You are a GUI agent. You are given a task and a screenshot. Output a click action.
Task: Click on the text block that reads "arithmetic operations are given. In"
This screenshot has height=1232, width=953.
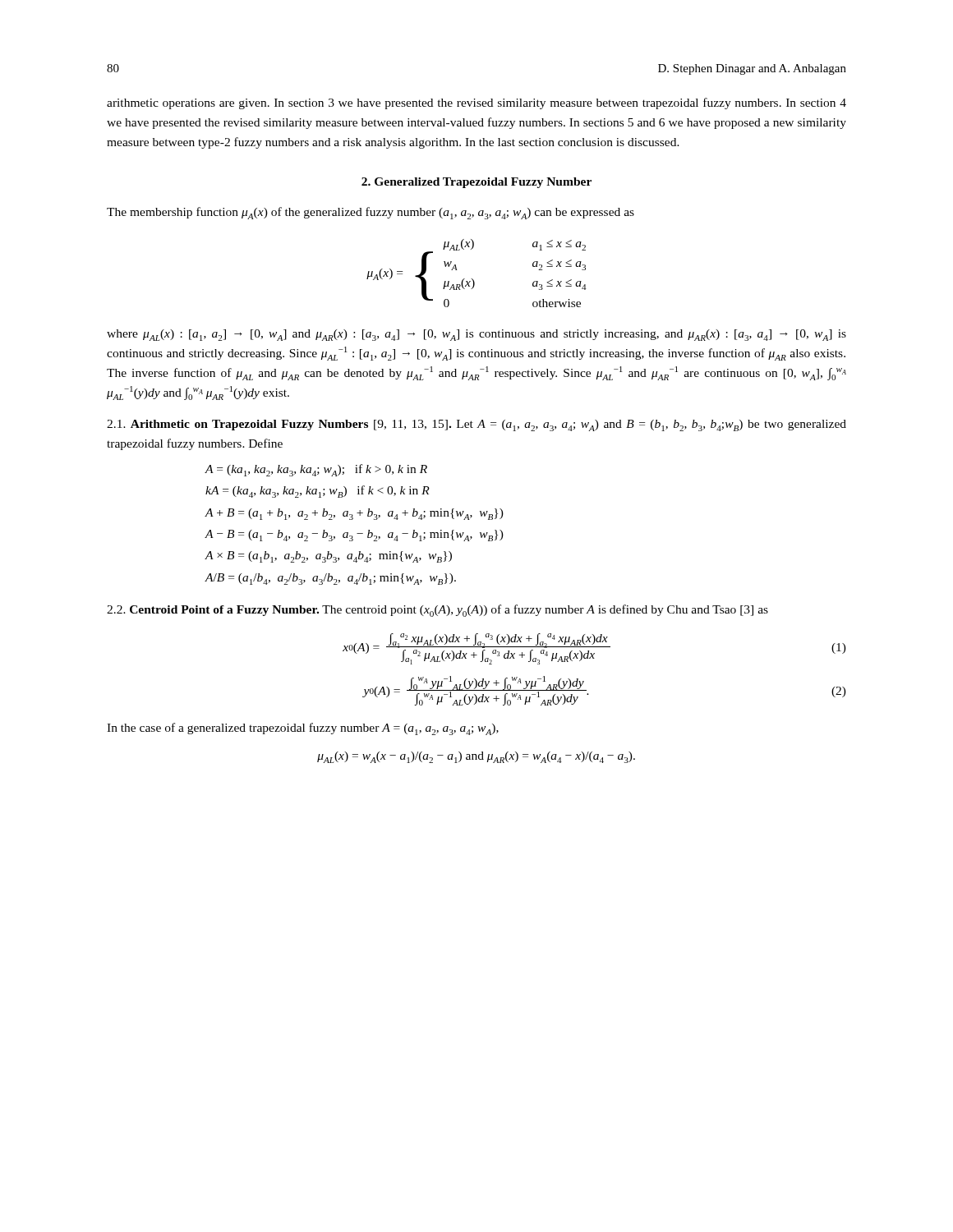click(476, 122)
